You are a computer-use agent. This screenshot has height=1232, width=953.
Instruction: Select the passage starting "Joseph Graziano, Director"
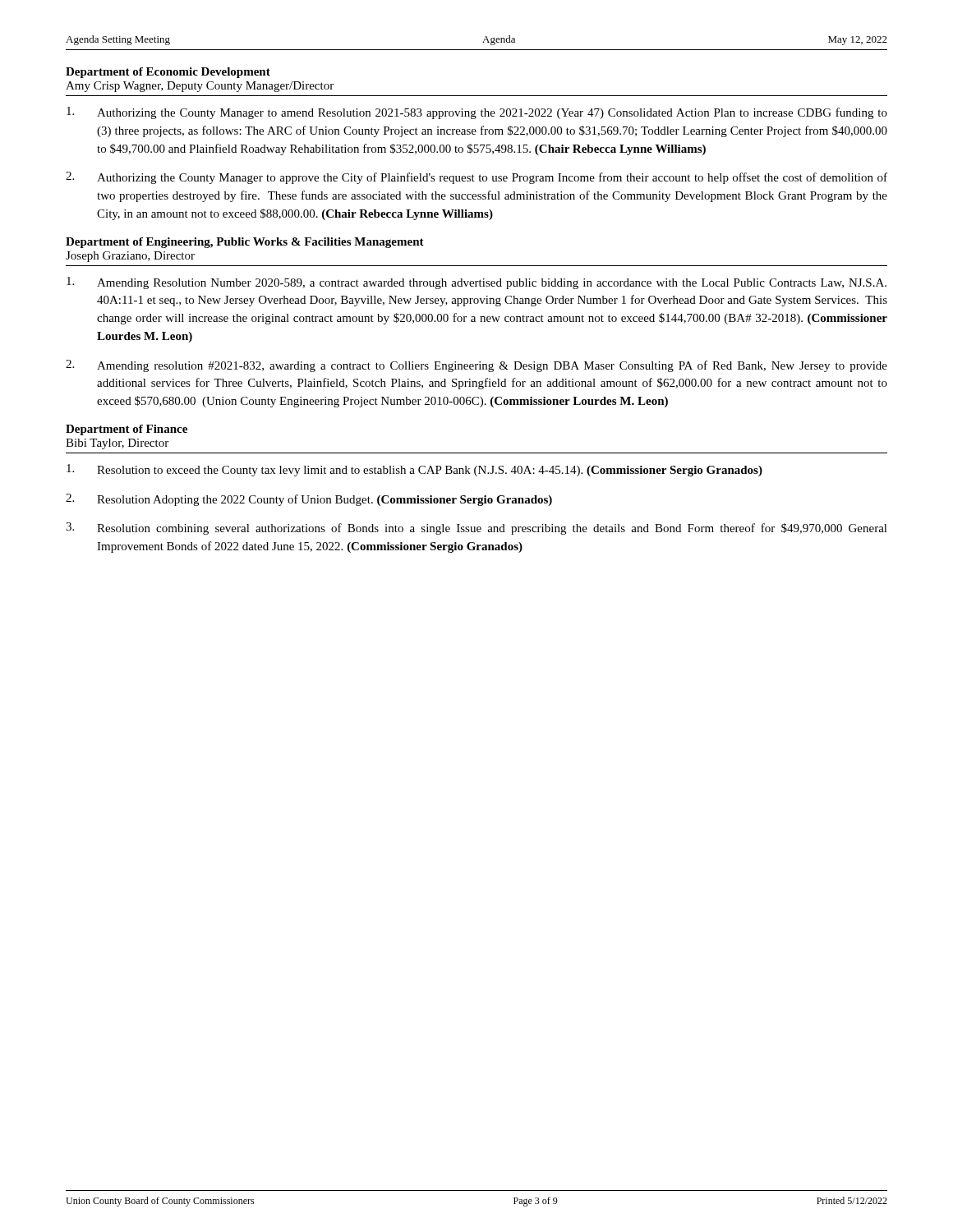point(130,255)
